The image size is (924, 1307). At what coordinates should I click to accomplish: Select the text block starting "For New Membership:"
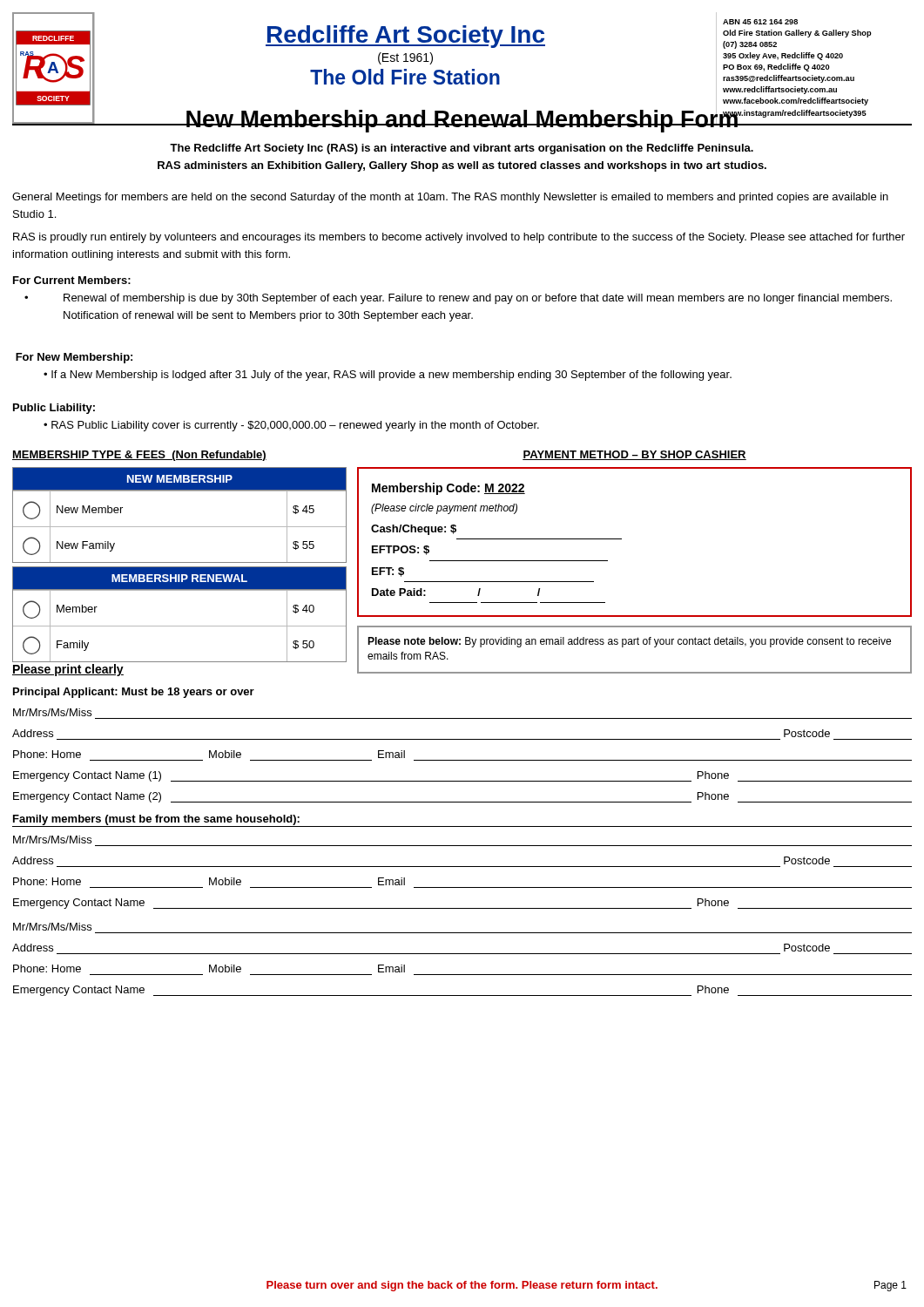73,357
